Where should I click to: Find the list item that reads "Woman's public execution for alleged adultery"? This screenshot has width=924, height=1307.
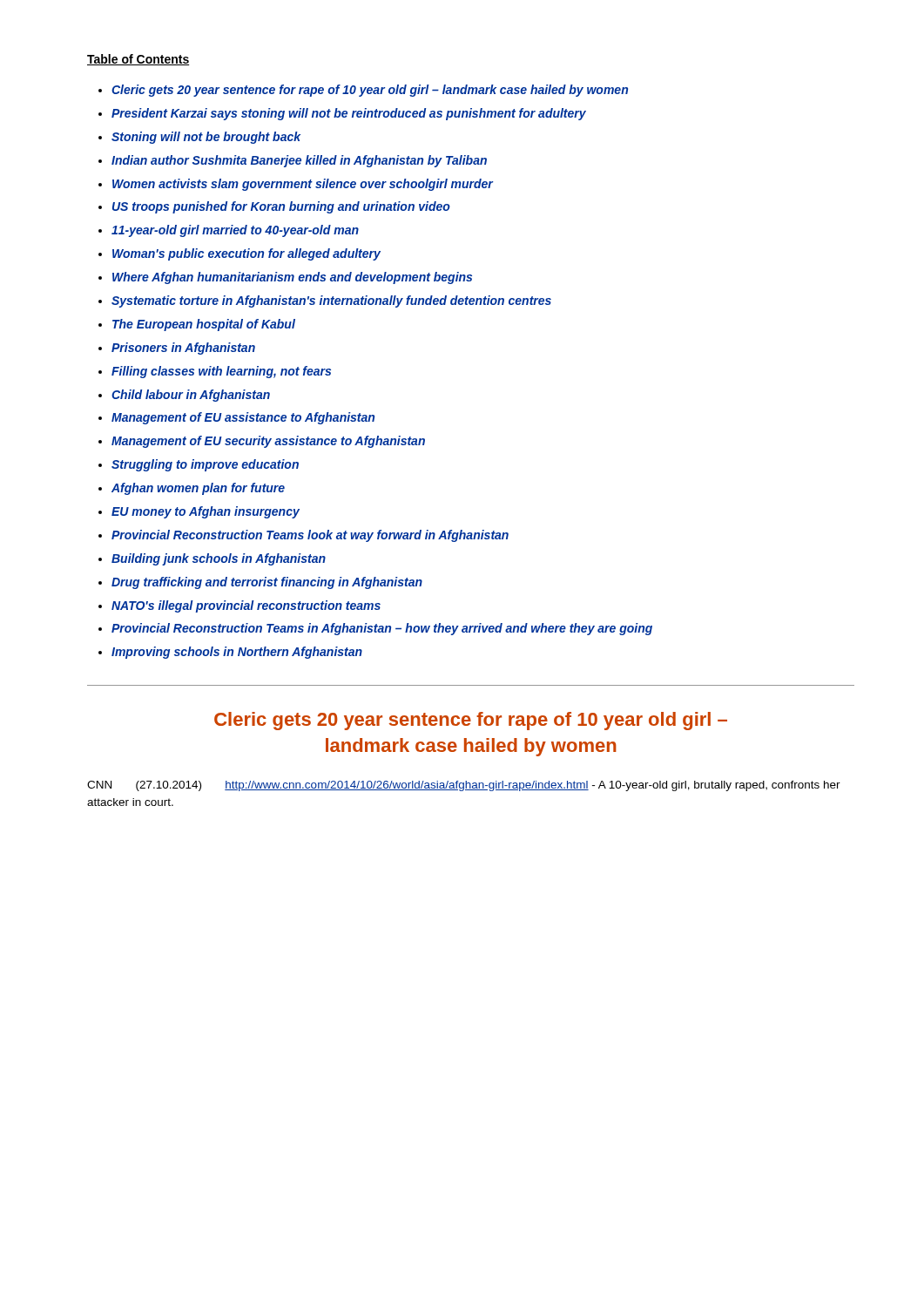point(246,254)
